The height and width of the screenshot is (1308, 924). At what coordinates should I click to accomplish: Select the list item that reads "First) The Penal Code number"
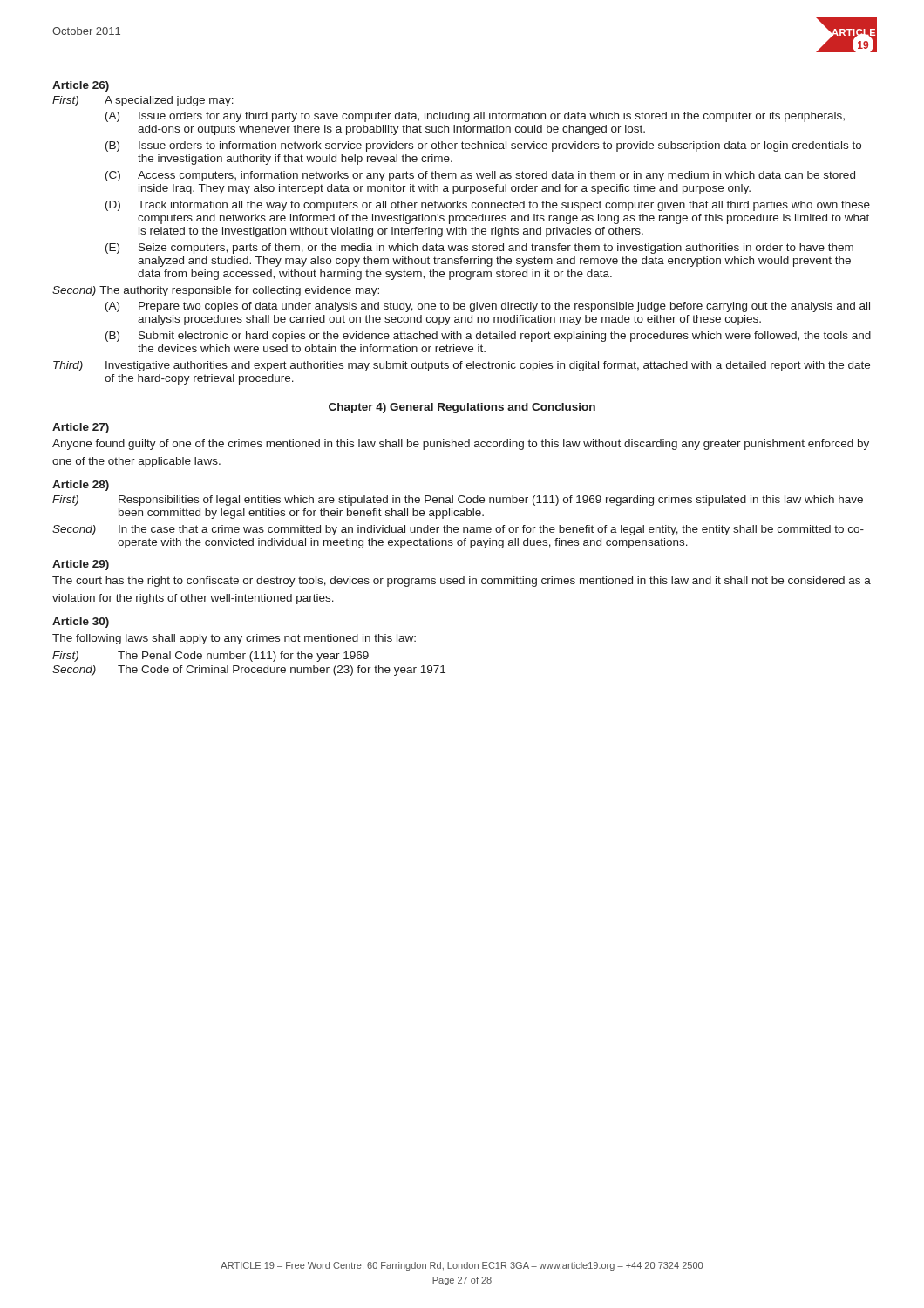click(x=211, y=657)
